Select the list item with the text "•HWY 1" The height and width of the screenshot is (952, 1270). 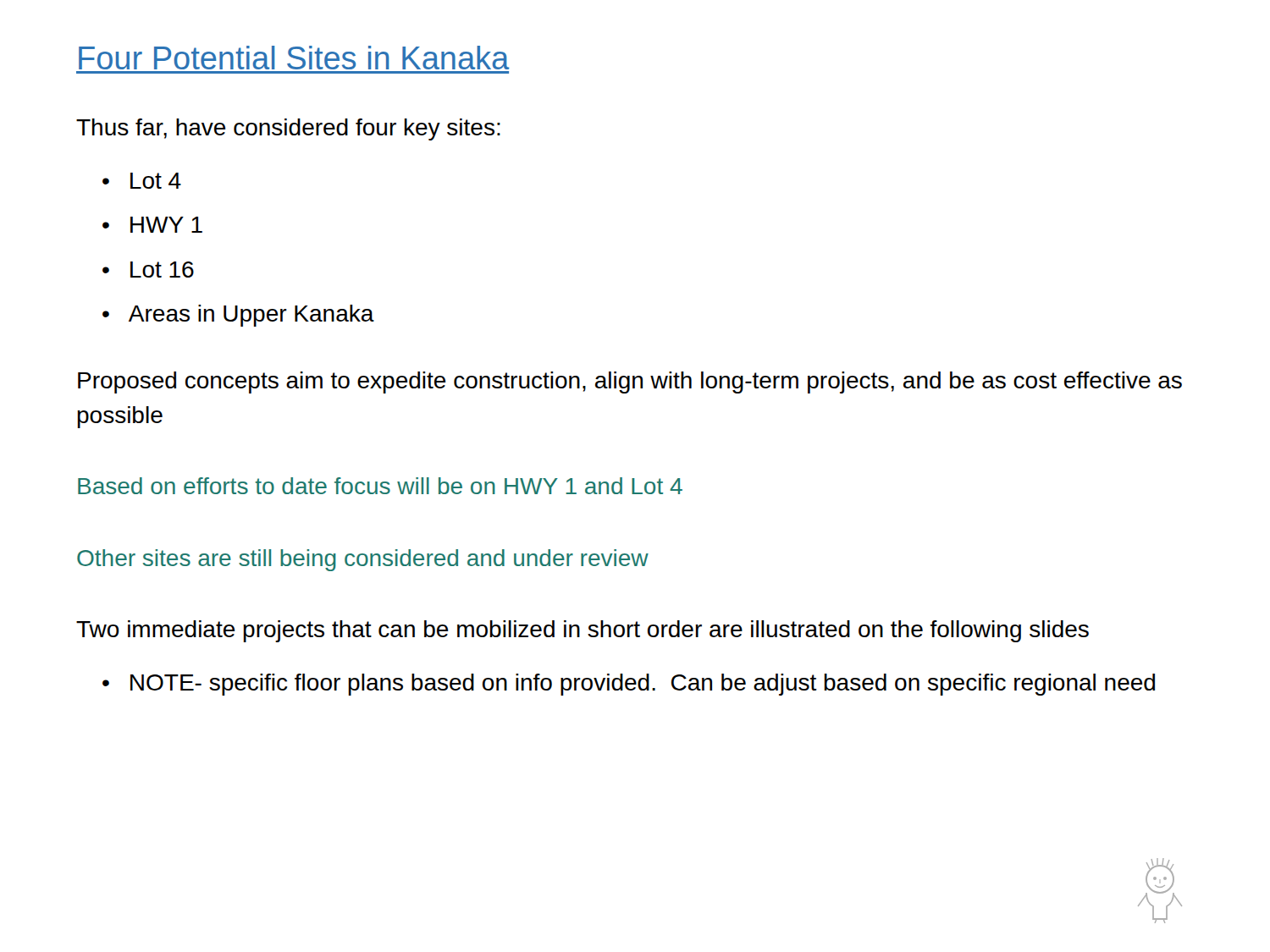point(152,225)
